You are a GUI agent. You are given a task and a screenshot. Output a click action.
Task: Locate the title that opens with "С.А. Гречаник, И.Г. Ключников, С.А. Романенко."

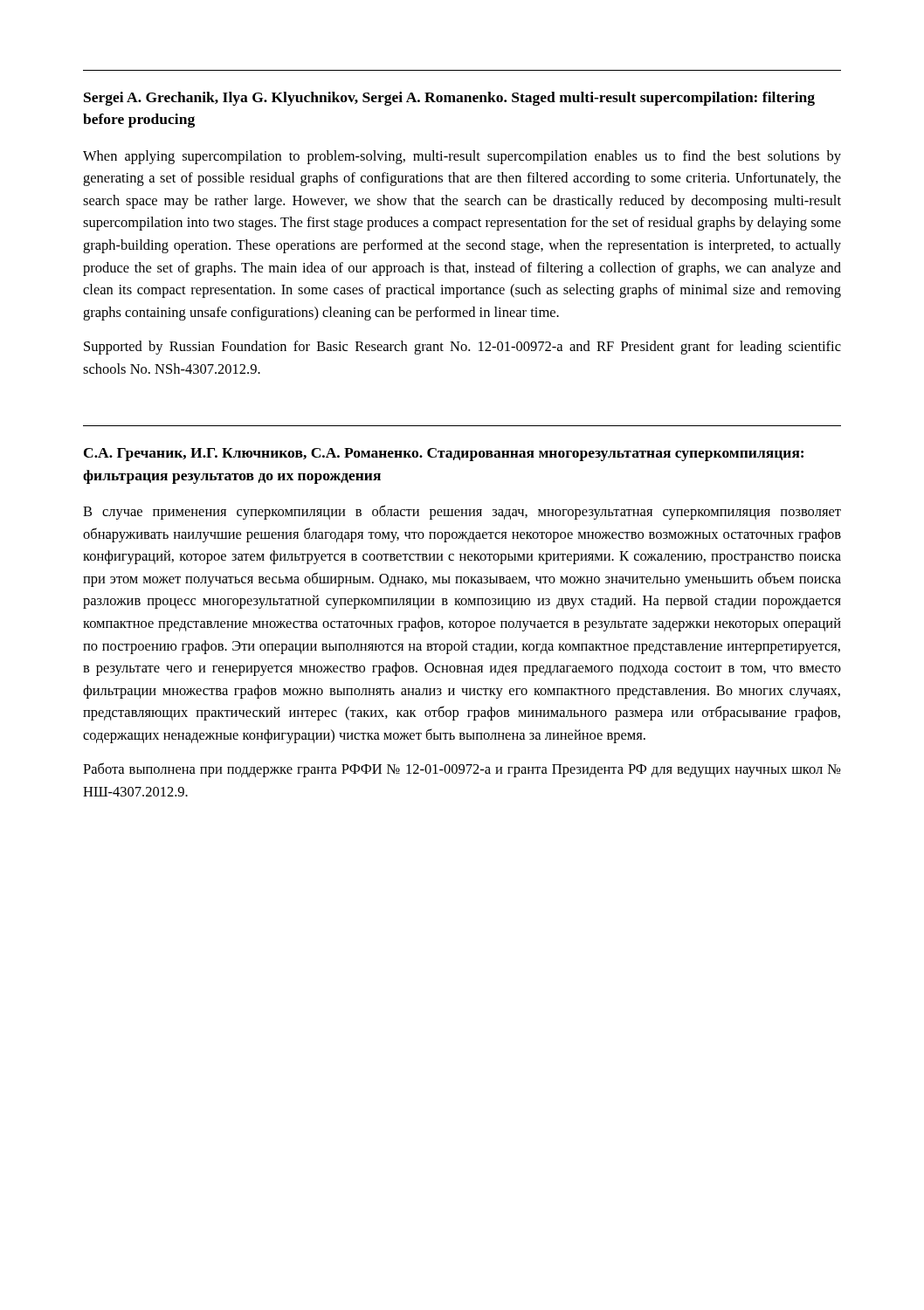point(444,464)
